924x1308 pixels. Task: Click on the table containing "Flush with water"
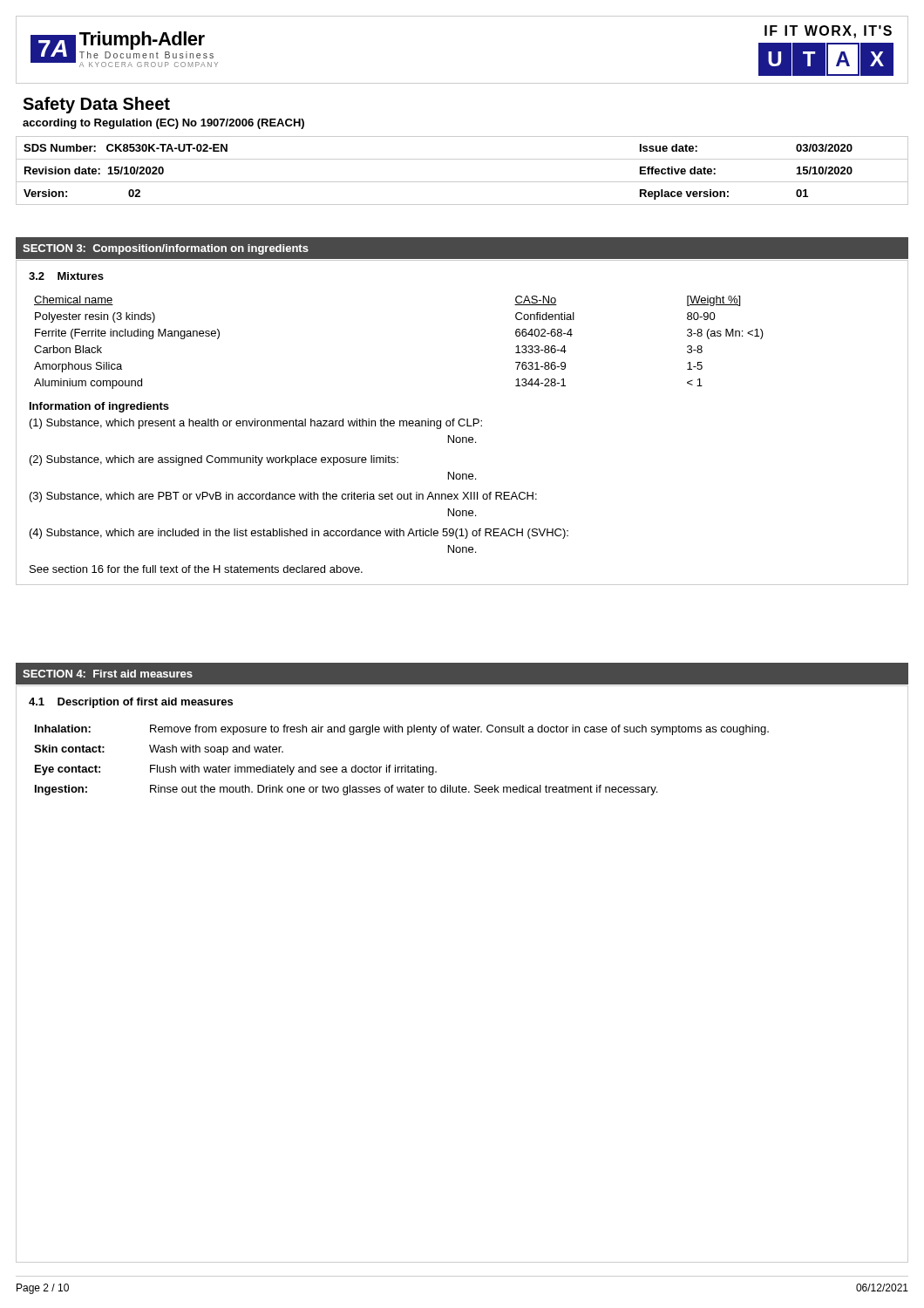[x=462, y=974]
